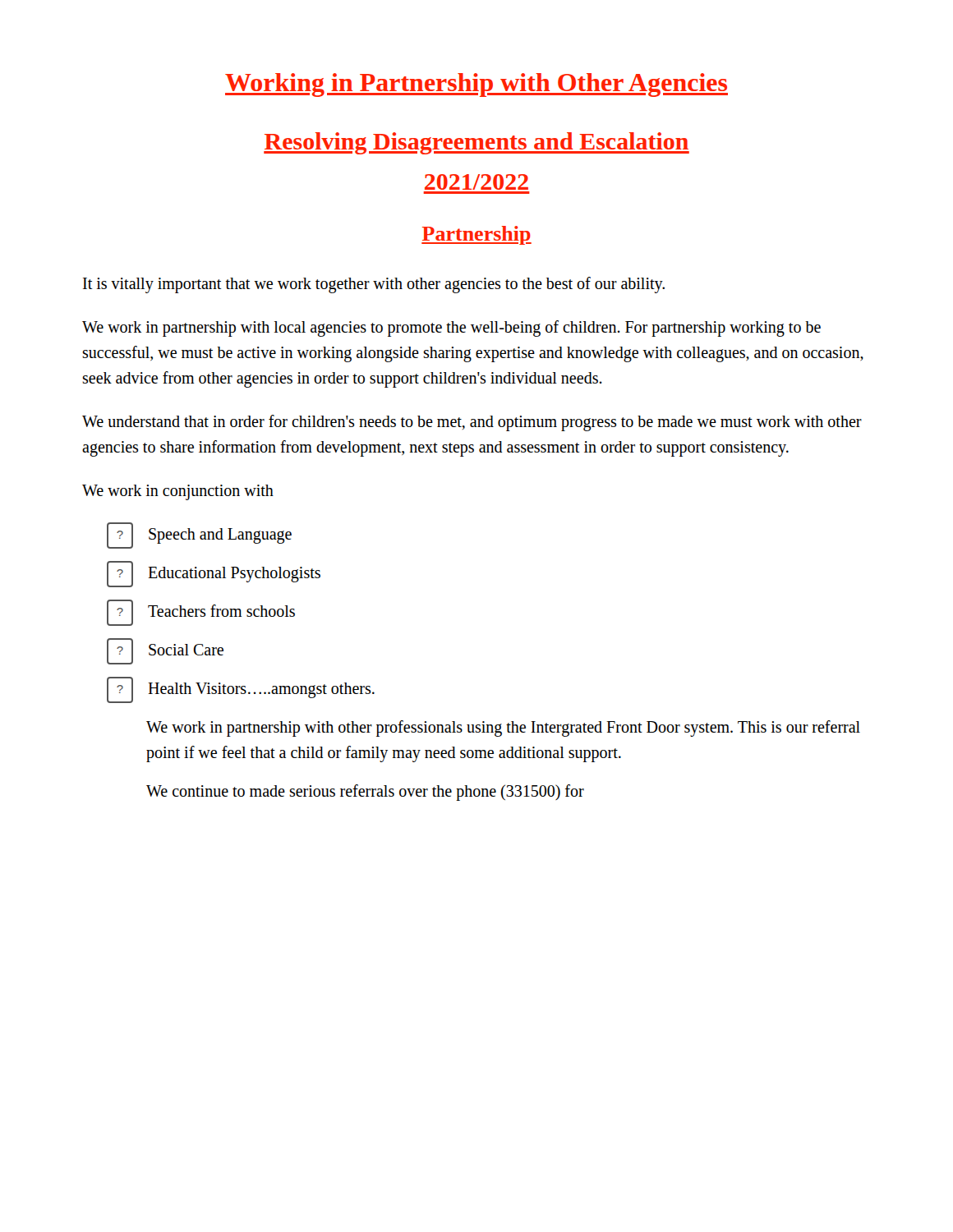The height and width of the screenshot is (1232, 953).
Task: Click a section header
Action: click(476, 233)
